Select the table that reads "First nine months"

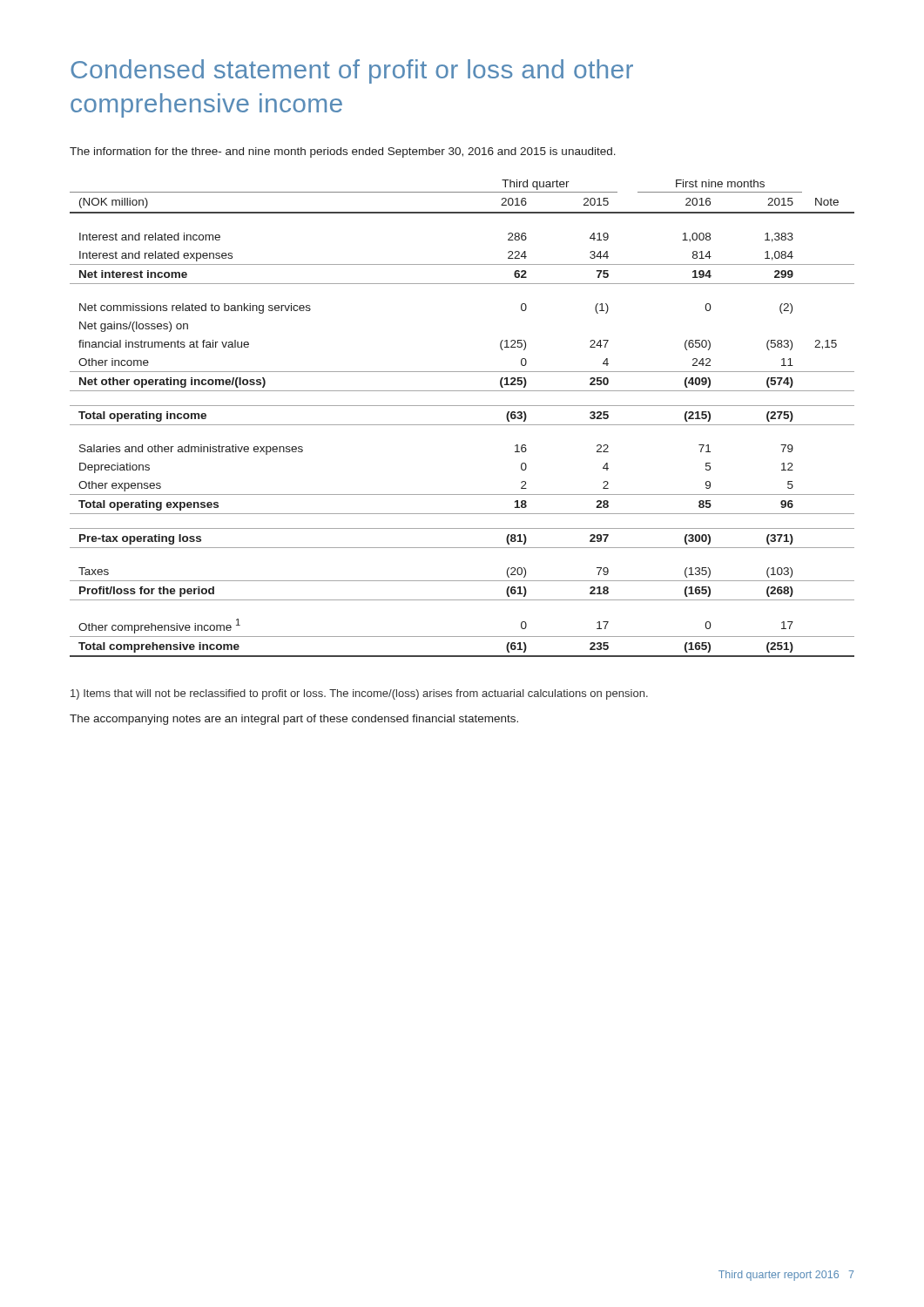462,422
